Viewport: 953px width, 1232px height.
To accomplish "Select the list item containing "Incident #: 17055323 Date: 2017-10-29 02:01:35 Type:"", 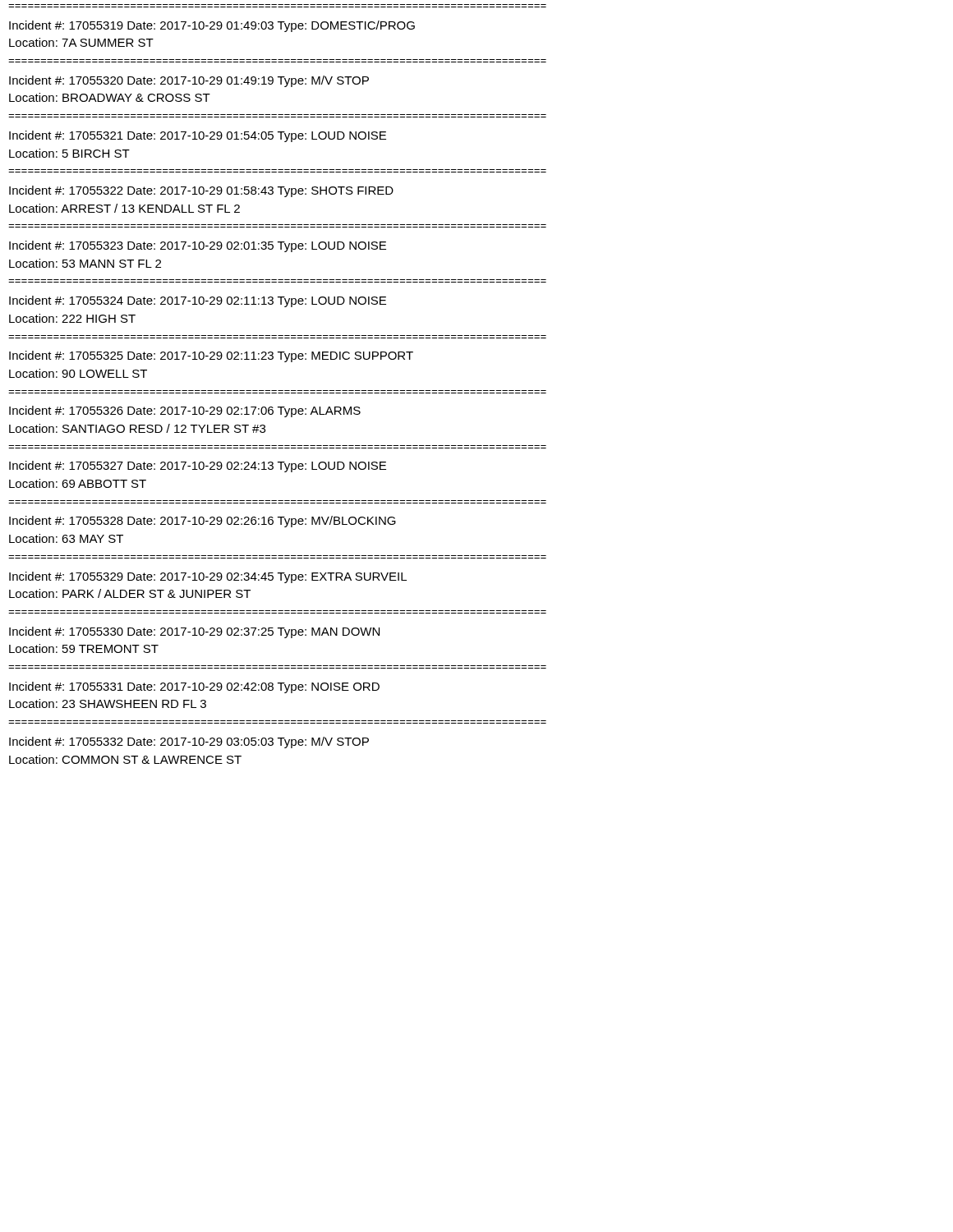I will [198, 246].
